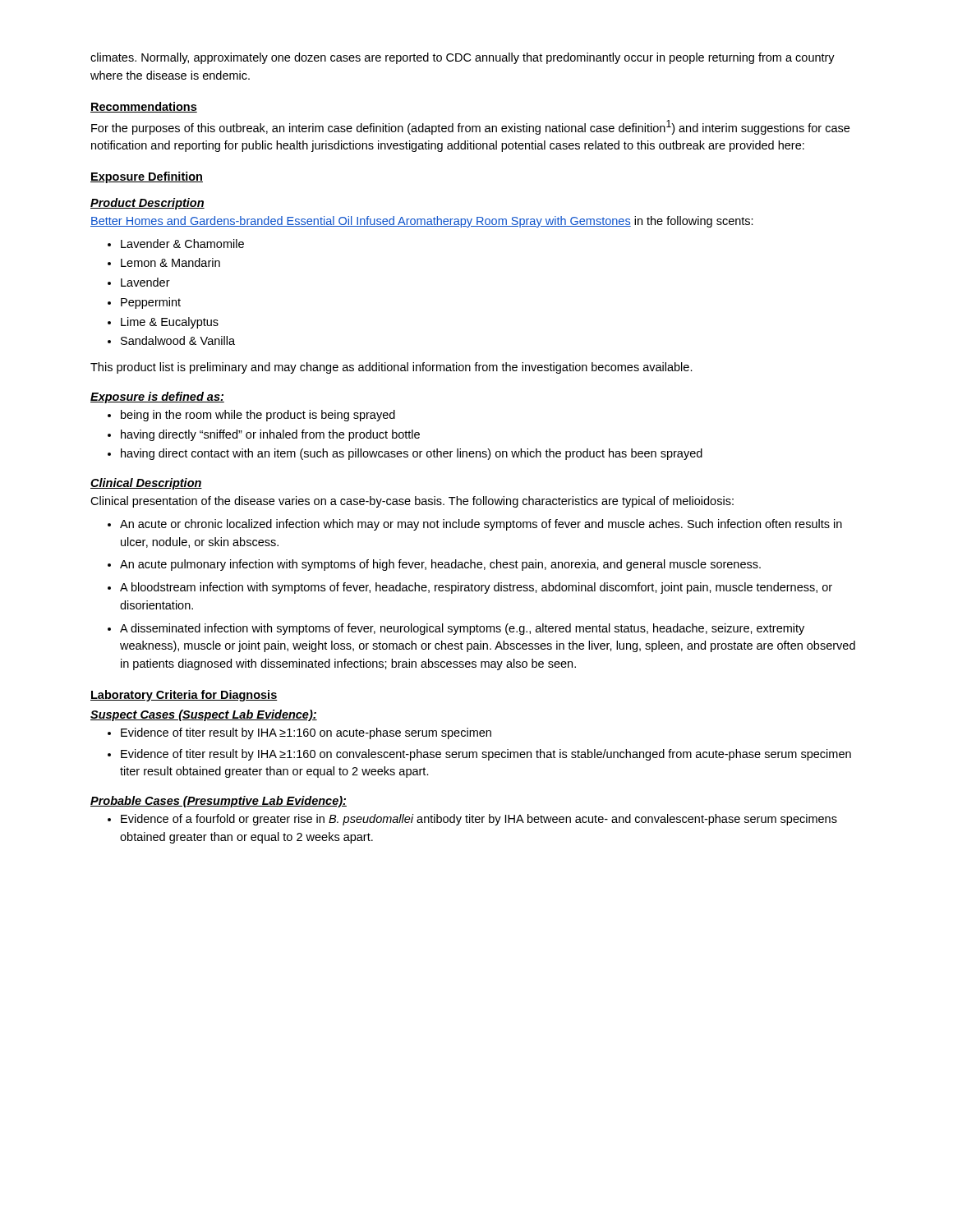Screen dimensions: 1232x953
Task: Locate the text block that reads "For the purposes of this"
Action: click(470, 135)
